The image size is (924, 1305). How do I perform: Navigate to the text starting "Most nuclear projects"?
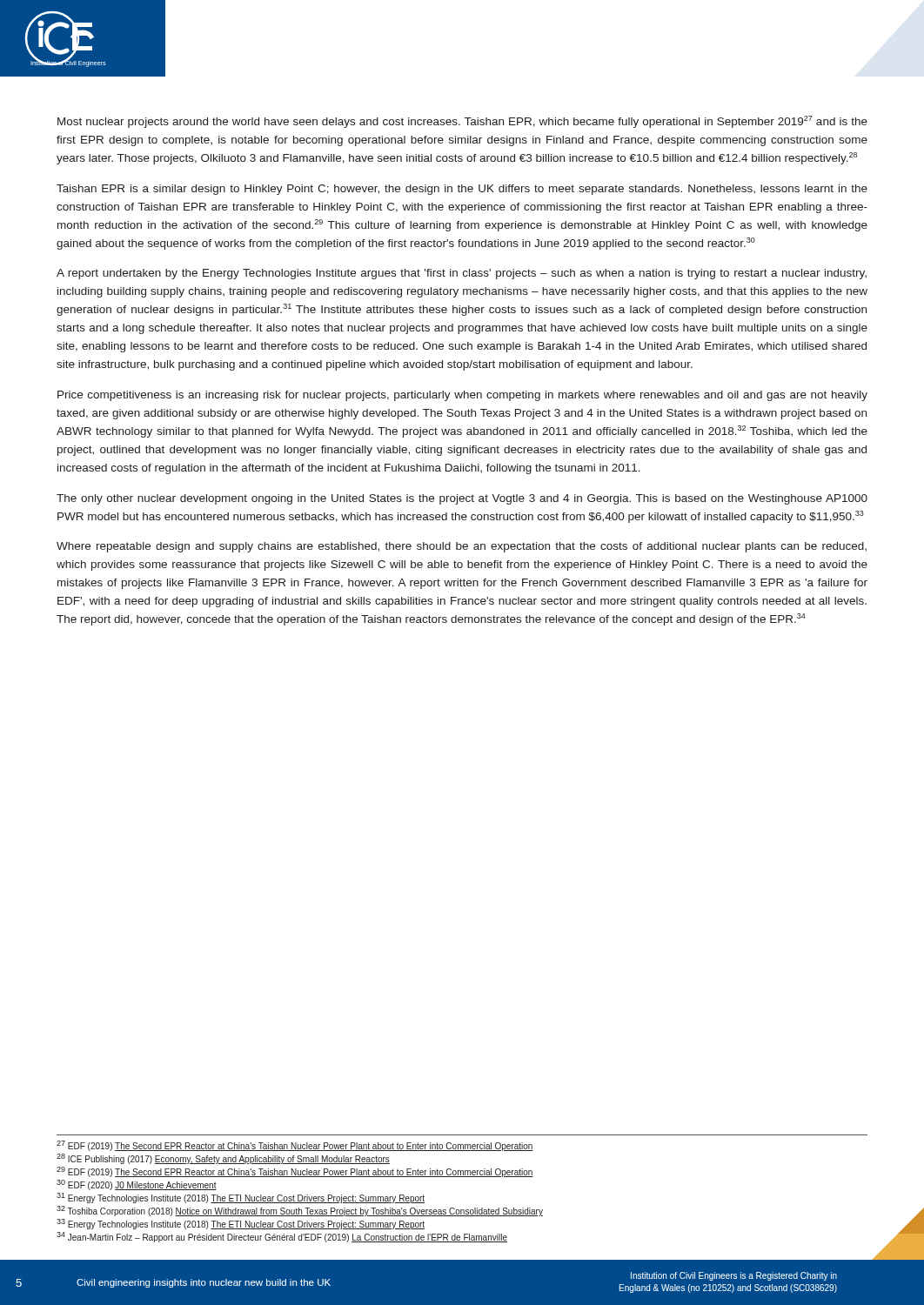click(462, 139)
